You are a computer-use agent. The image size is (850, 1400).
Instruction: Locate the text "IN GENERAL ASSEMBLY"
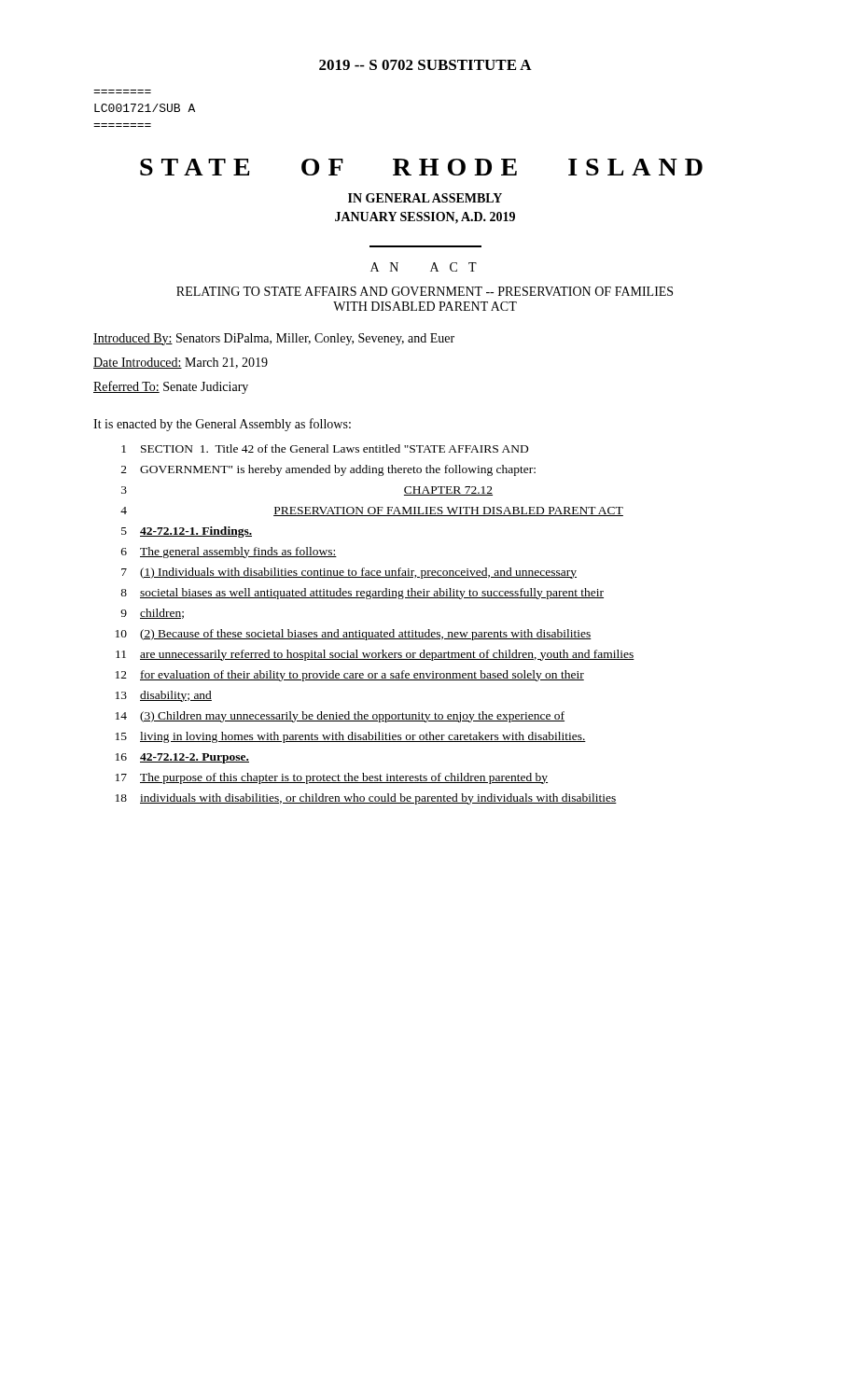pos(425,198)
